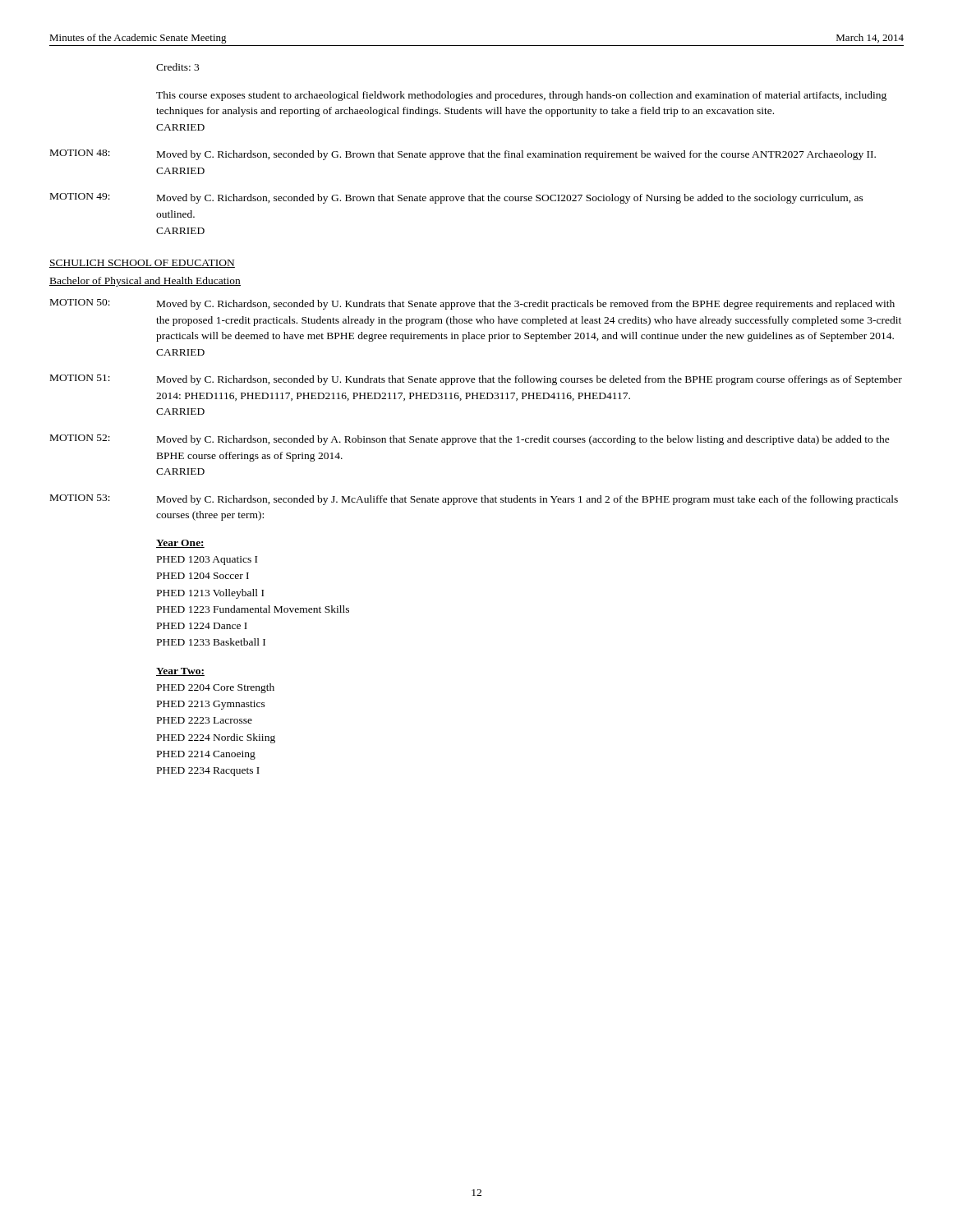The image size is (953, 1232).
Task: Find the passage starting "MOTION 48: Moved by C. Richardson,"
Action: (476, 162)
